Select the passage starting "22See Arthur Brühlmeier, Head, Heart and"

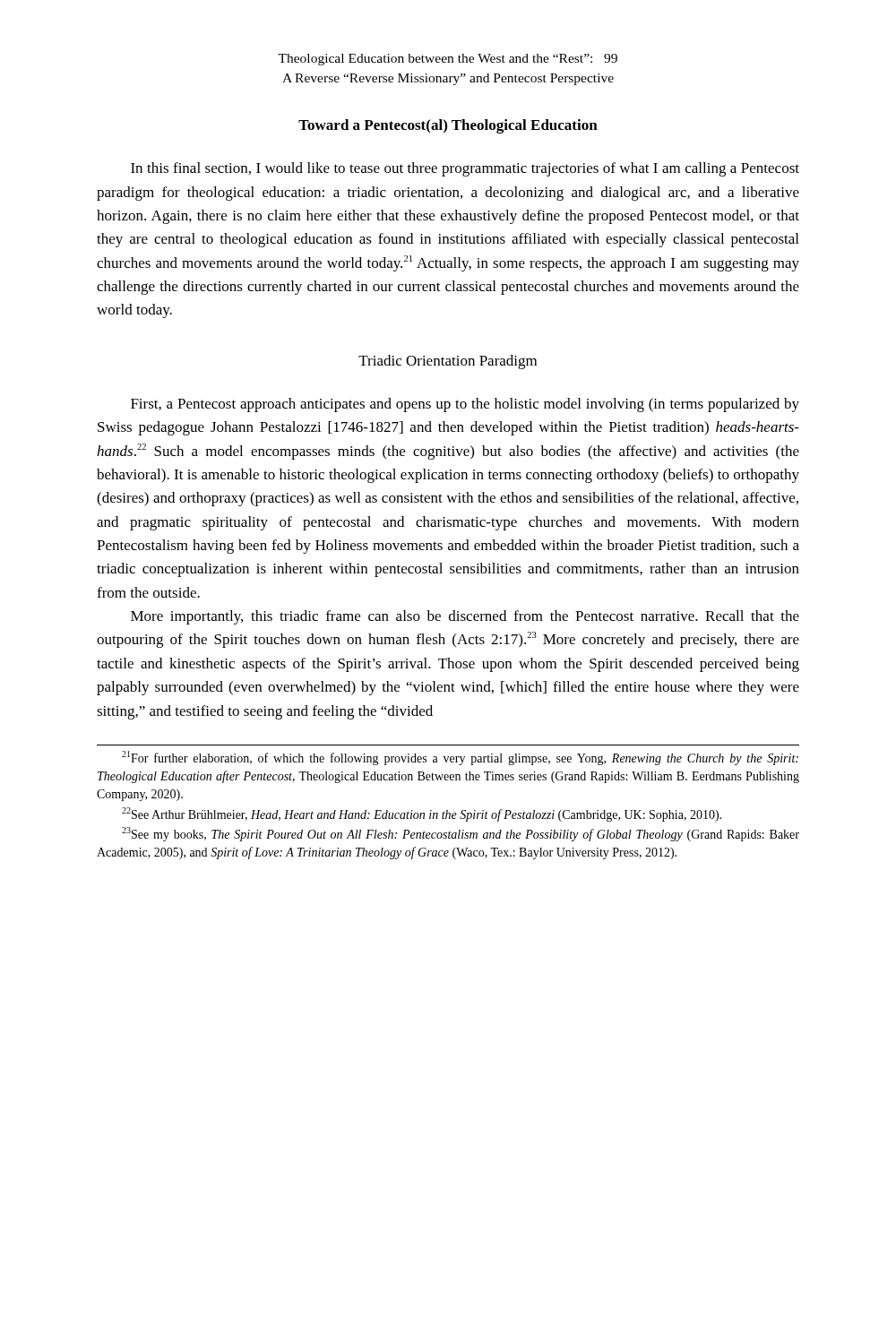click(422, 814)
